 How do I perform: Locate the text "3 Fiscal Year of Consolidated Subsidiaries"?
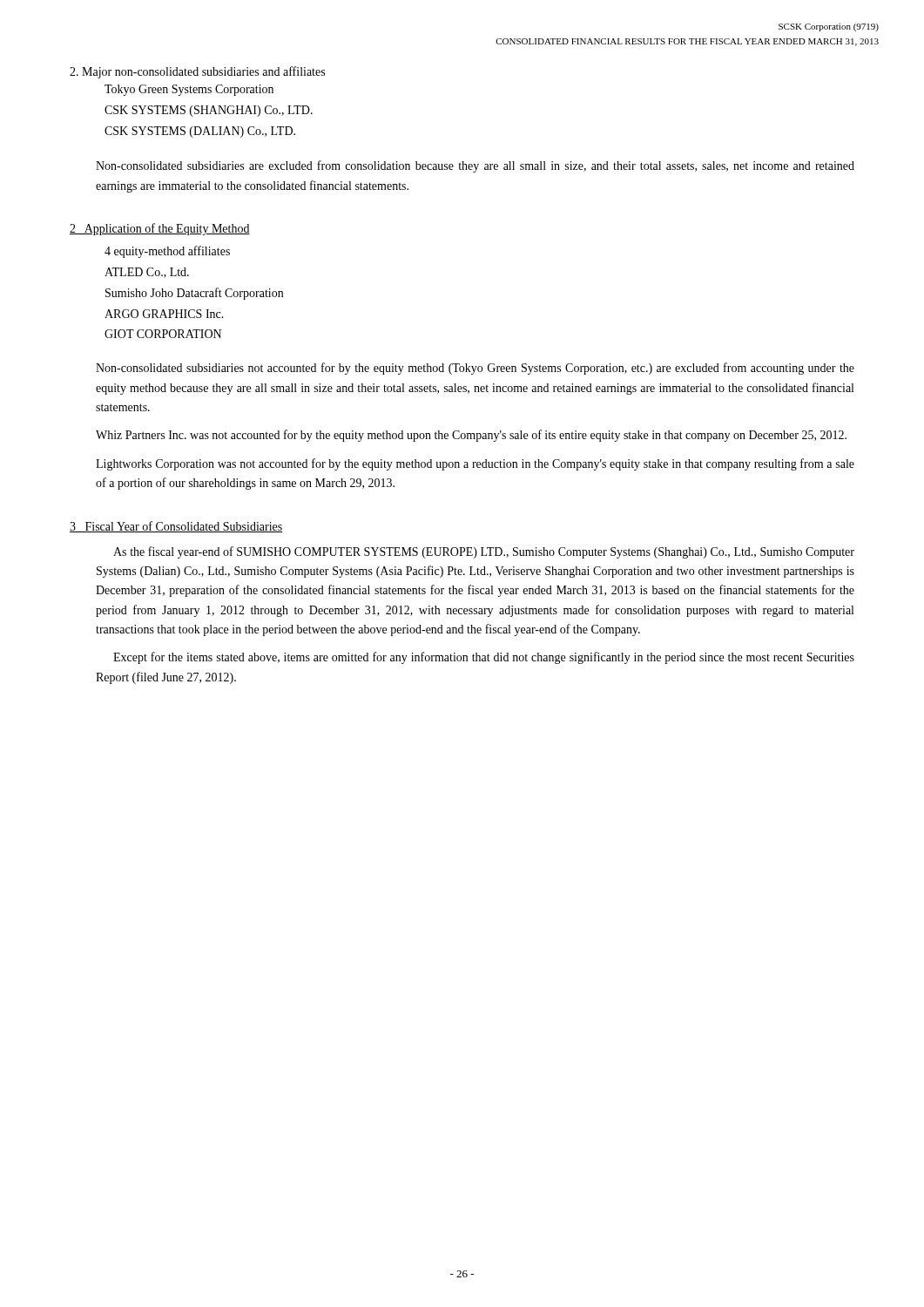tap(176, 526)
